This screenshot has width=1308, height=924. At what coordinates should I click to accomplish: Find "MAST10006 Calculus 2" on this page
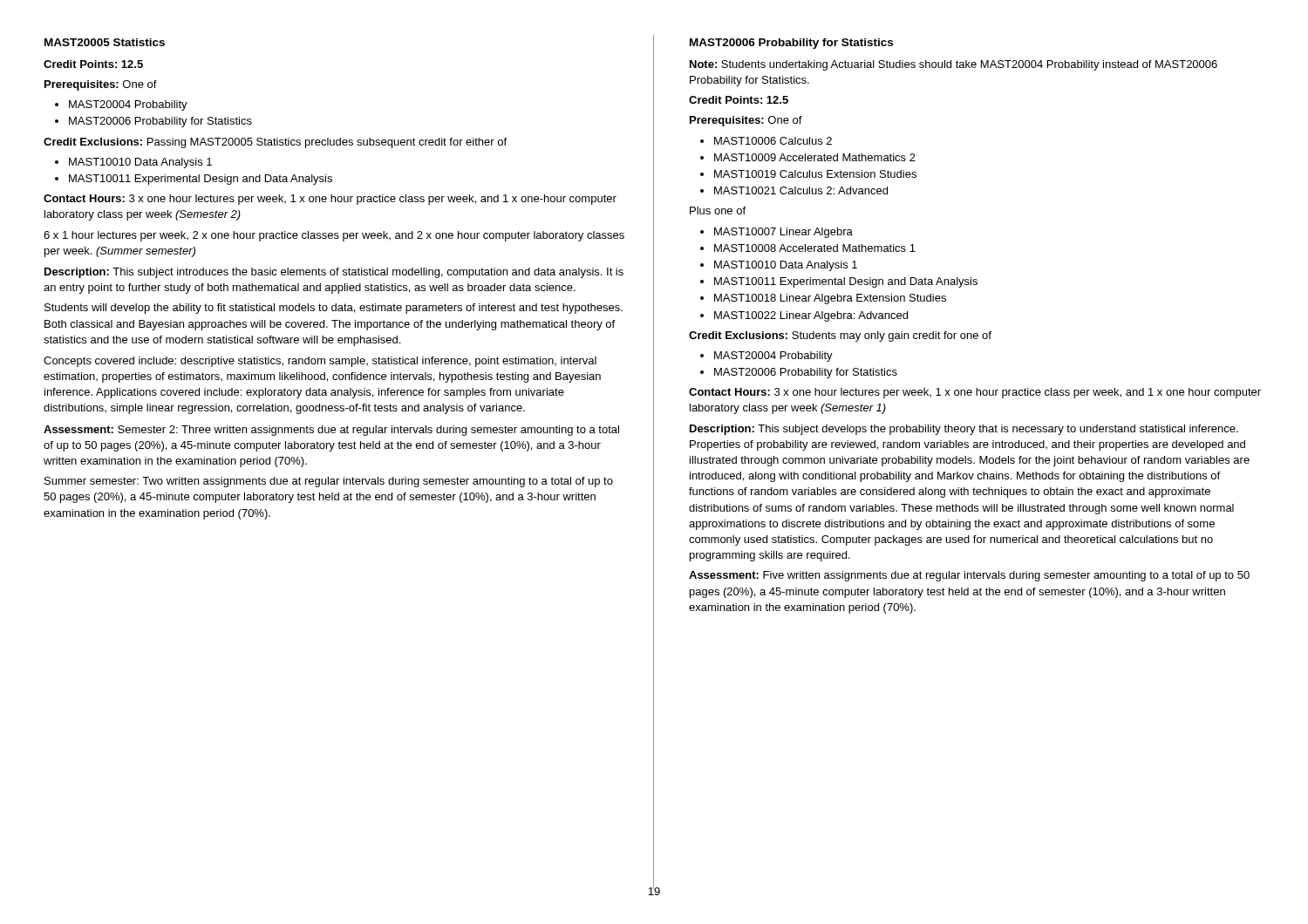tap(773, 140)
